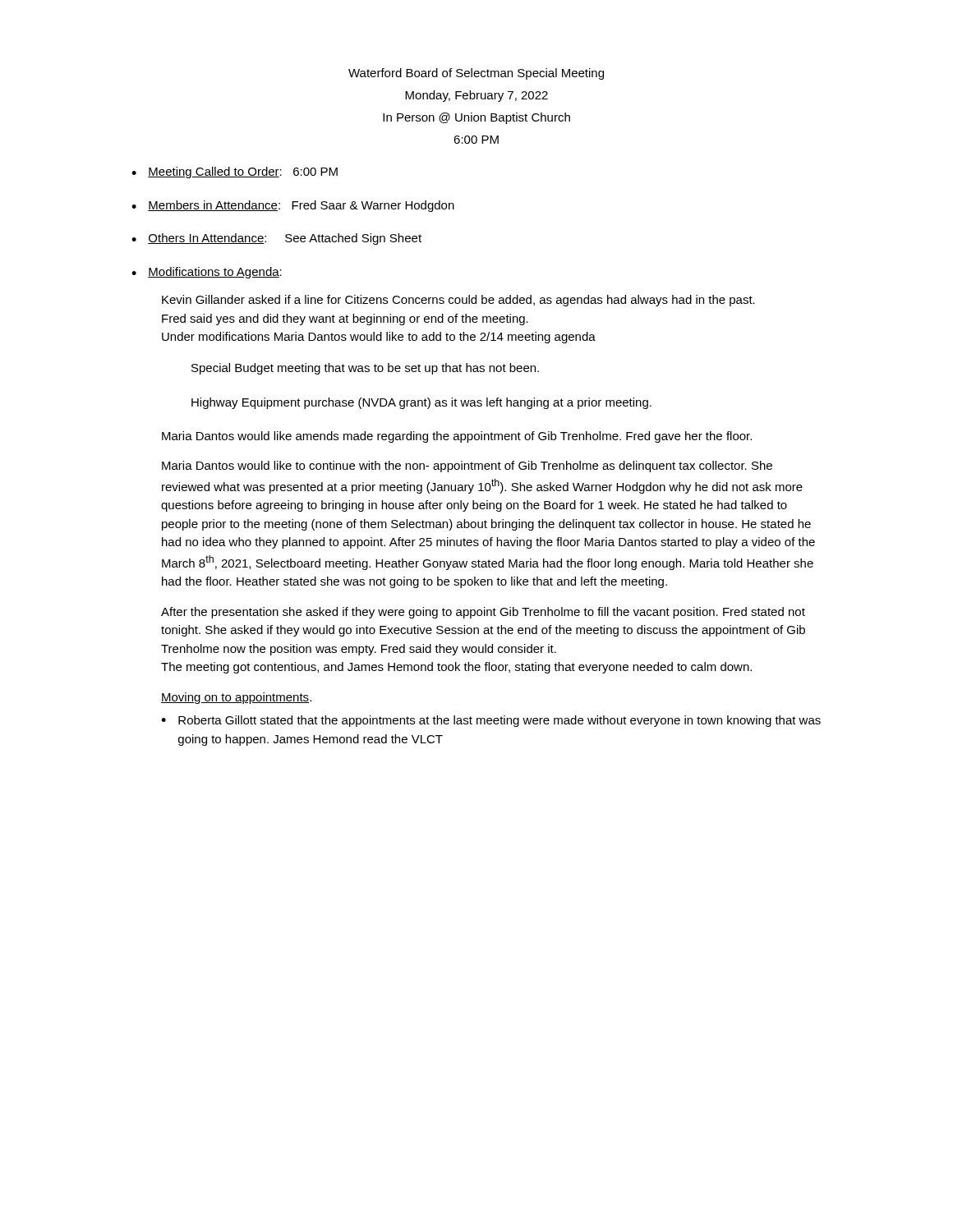Point to the element starting "• Members in Attendance: Fred Saar & Warner"

point(293,207)
